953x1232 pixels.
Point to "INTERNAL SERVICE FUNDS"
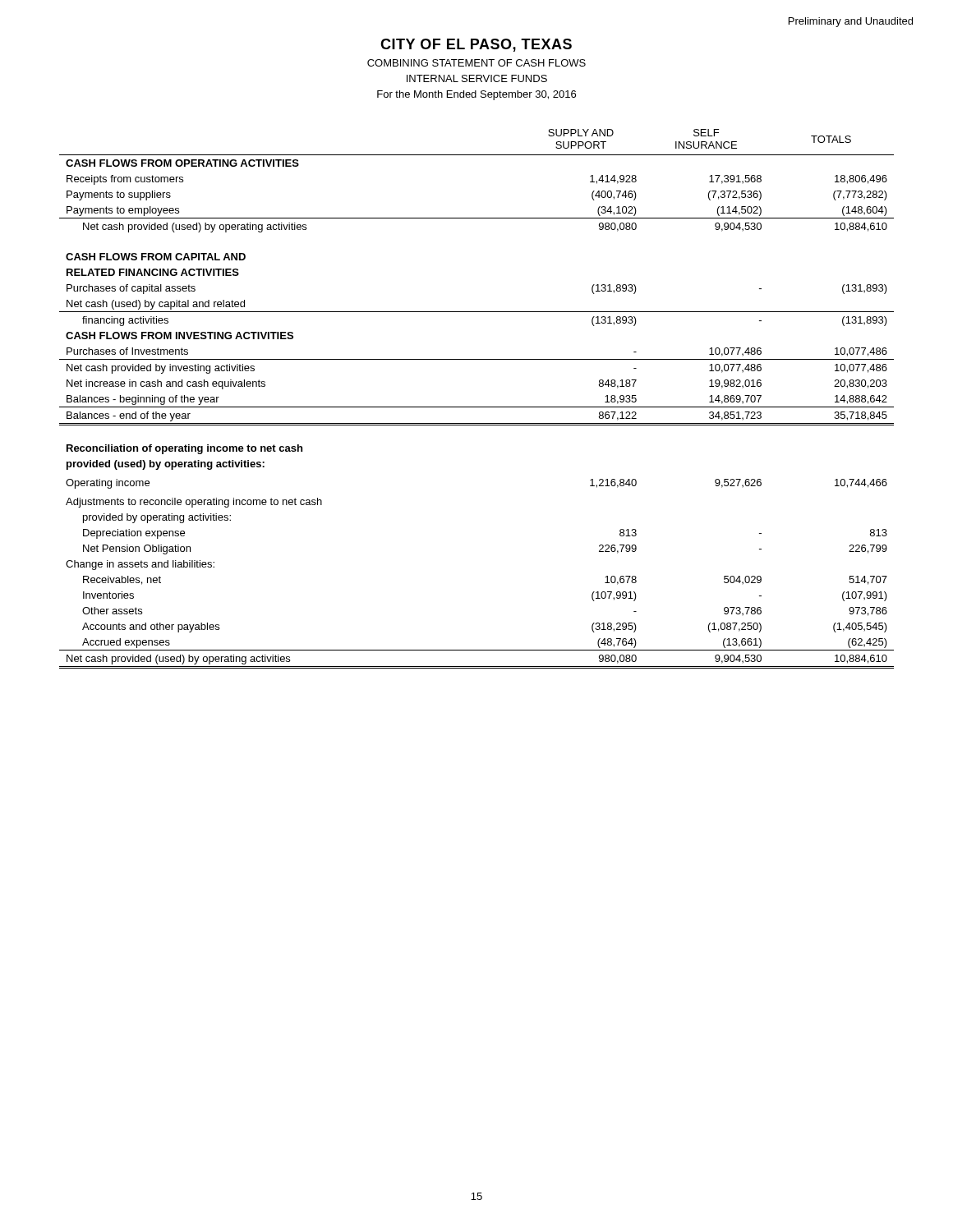point(476,78)
